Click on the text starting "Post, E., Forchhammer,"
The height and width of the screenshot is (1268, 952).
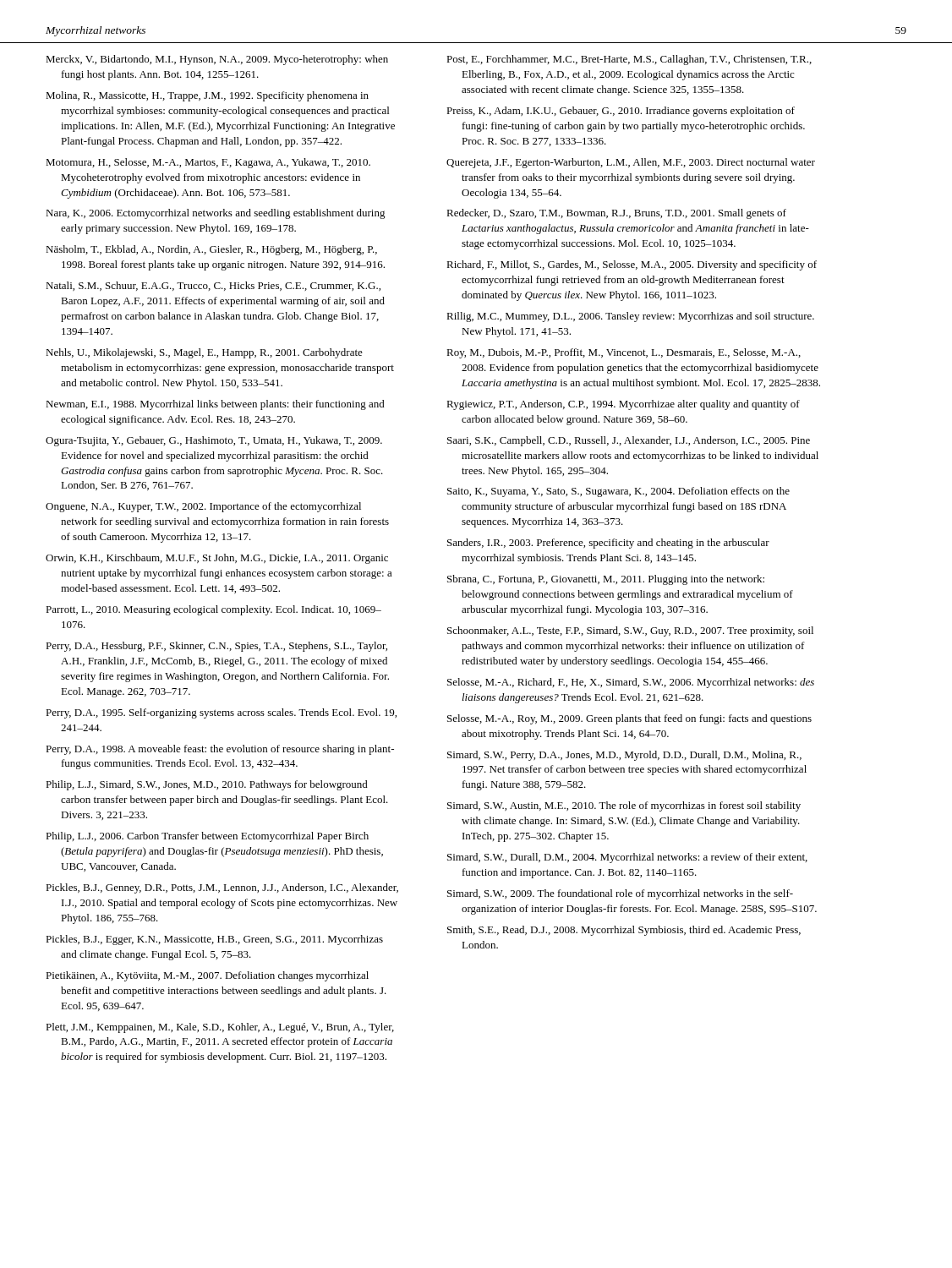click(629, 74)
